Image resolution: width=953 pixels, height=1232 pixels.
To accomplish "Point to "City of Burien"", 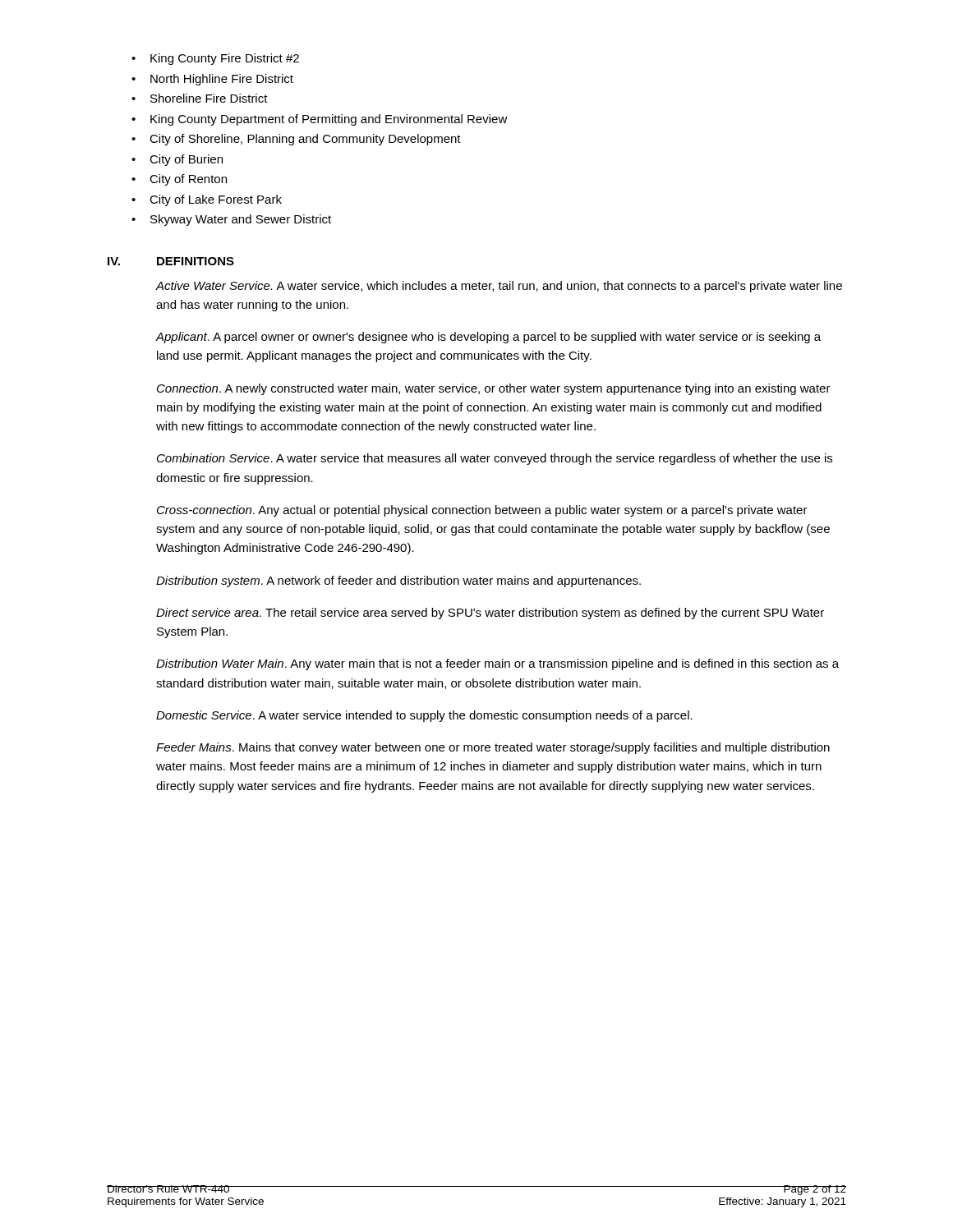I will click(187, 158).
